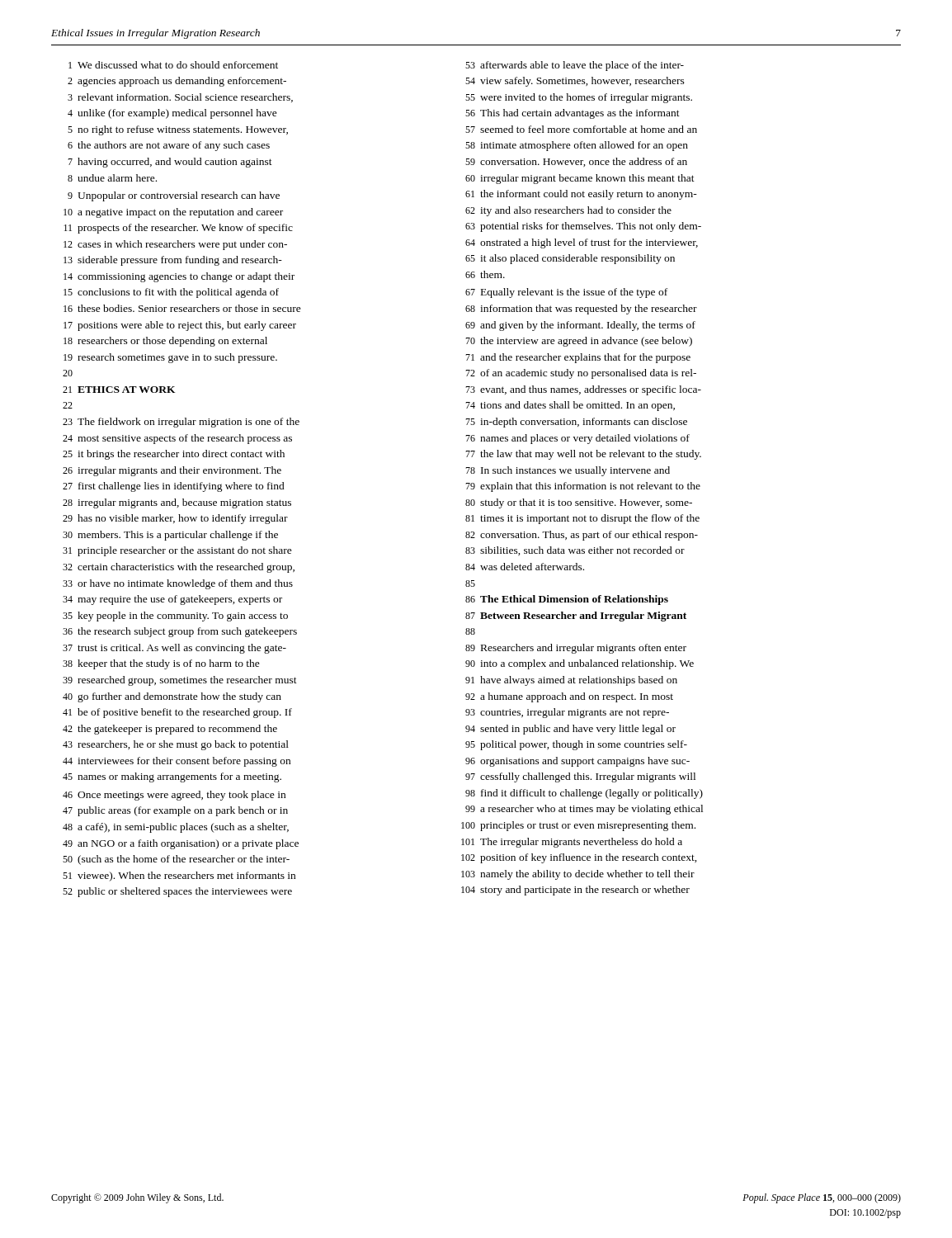Click on the region starting "89Researchers and irregular migrants often enter 90into a"
Screen dimensions: 1238x952
click(x=643, y=769)
